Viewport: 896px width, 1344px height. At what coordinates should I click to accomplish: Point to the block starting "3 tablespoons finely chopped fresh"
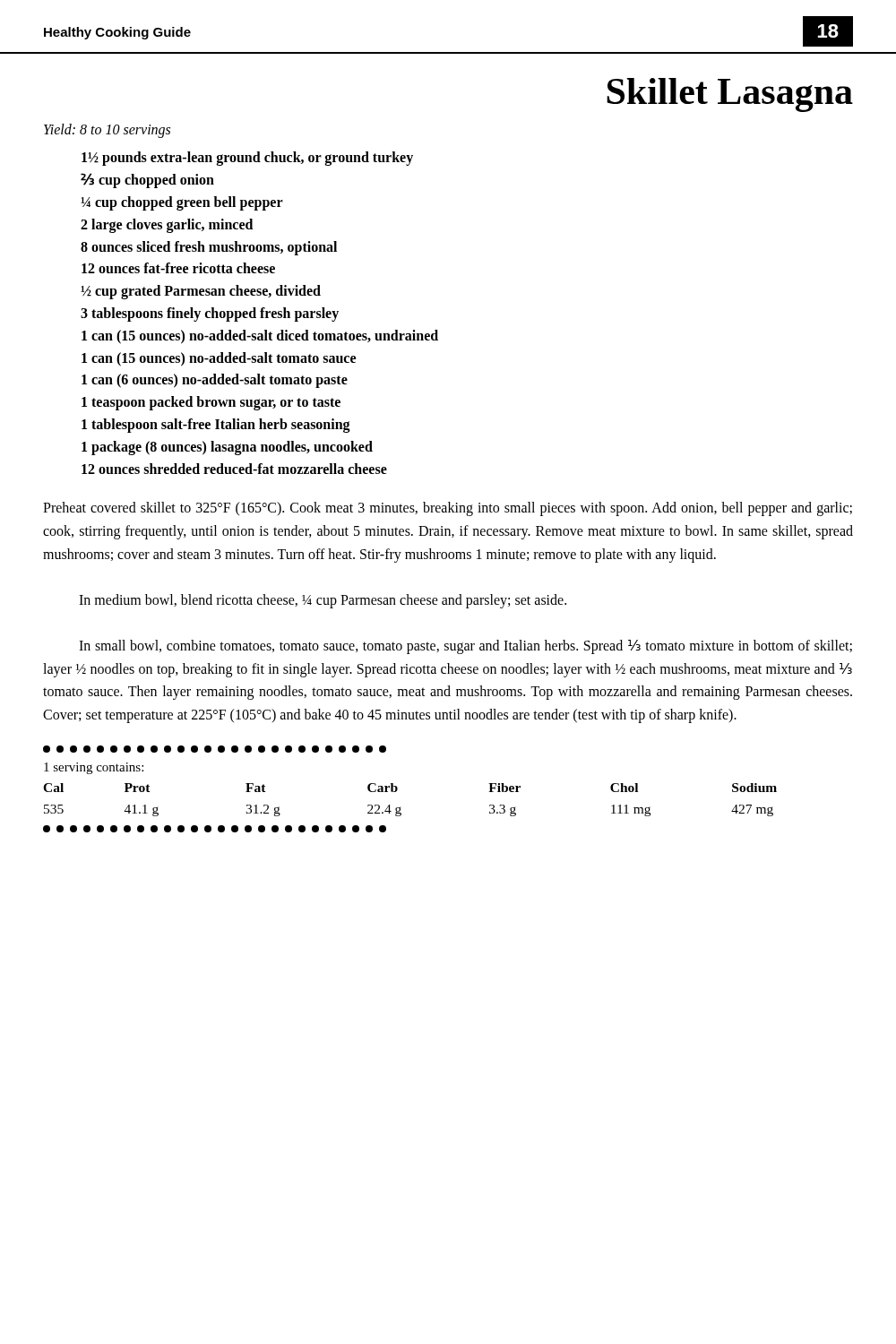point(210,313)
